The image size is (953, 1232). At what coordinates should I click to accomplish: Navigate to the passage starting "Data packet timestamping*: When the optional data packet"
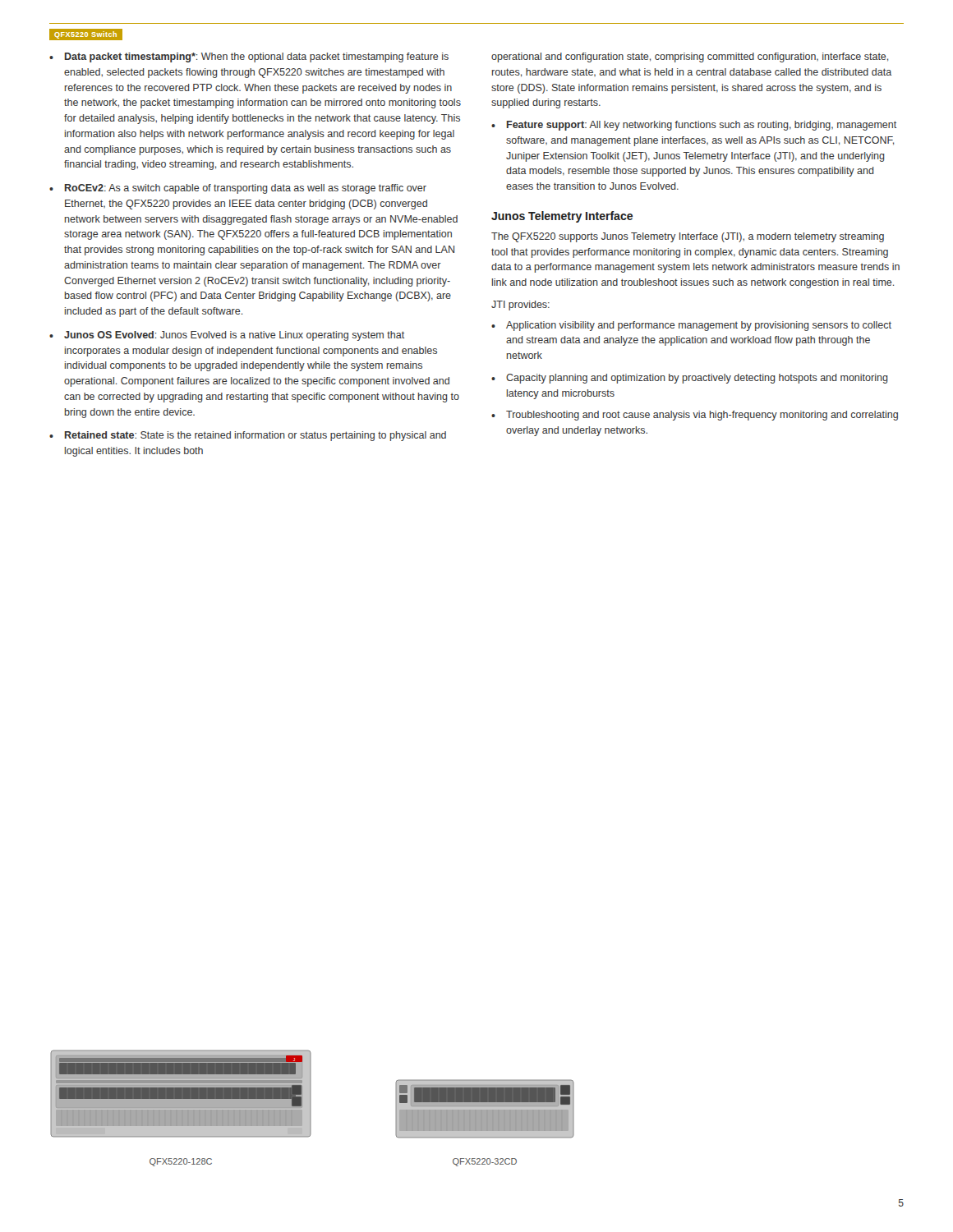262,111
